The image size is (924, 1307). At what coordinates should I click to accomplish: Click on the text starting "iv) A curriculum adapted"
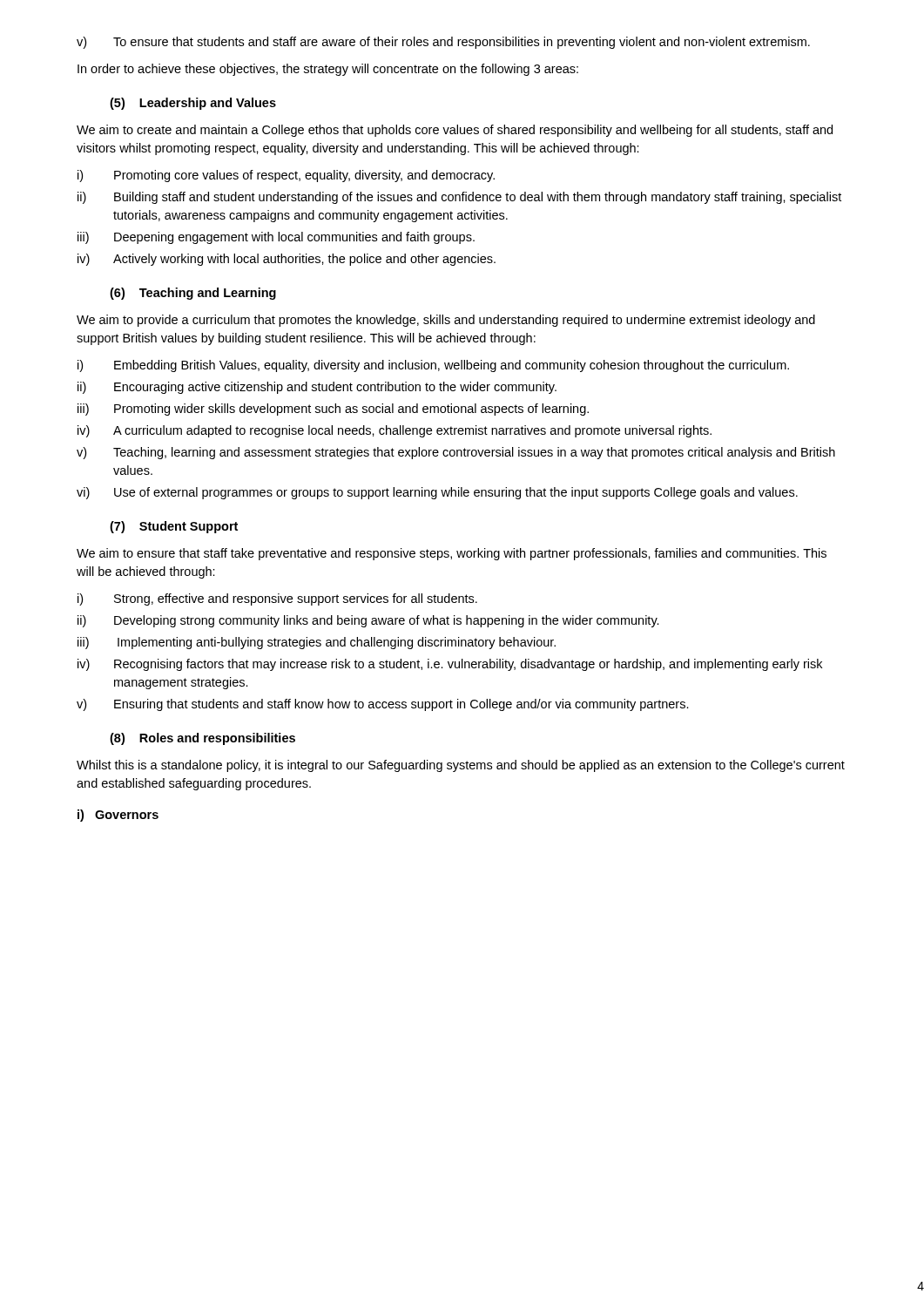pyautogui.click(x=462, y=431)
